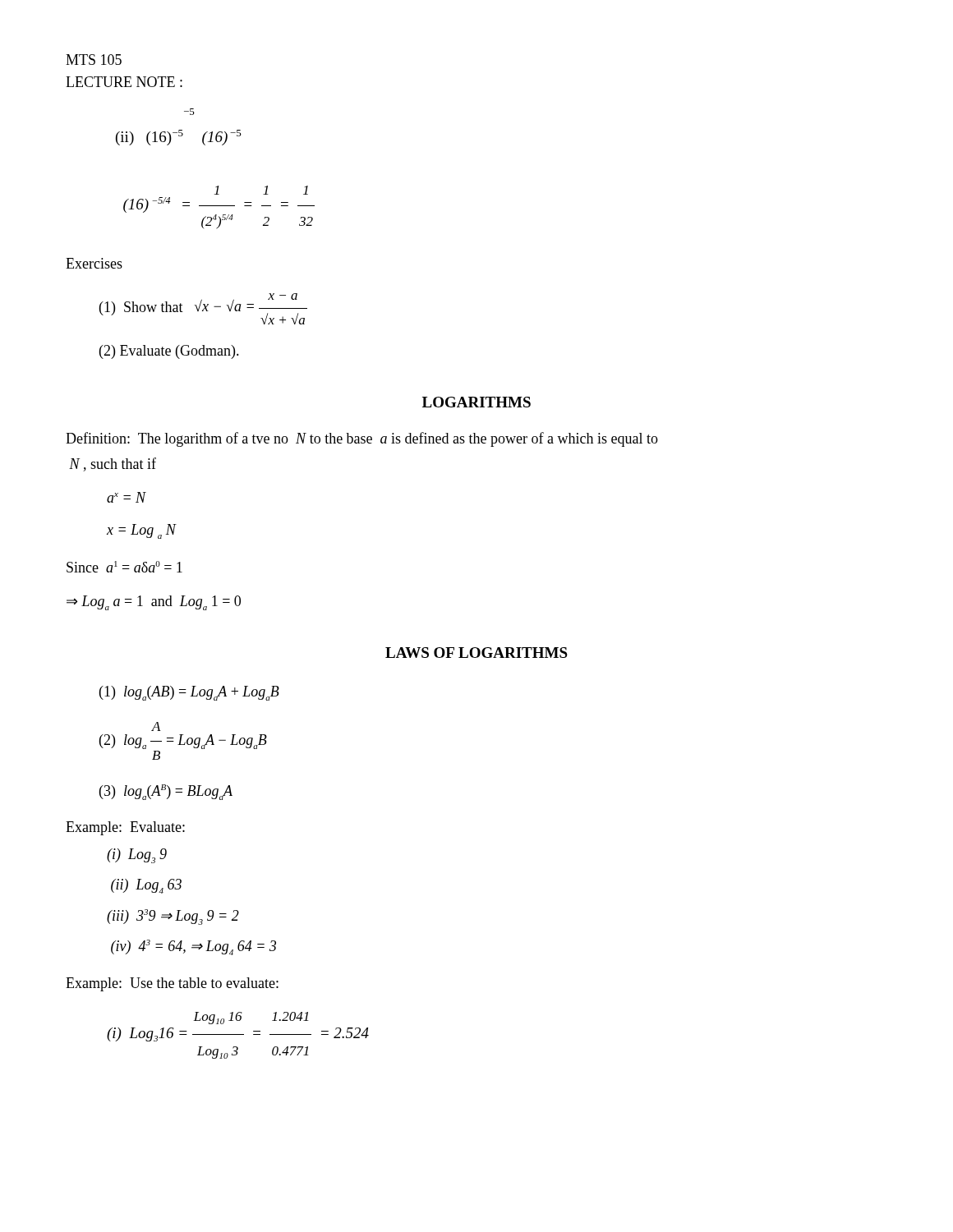
Task: Select the list item that reads "(i) Log3 9"
Action: [137, 855]
